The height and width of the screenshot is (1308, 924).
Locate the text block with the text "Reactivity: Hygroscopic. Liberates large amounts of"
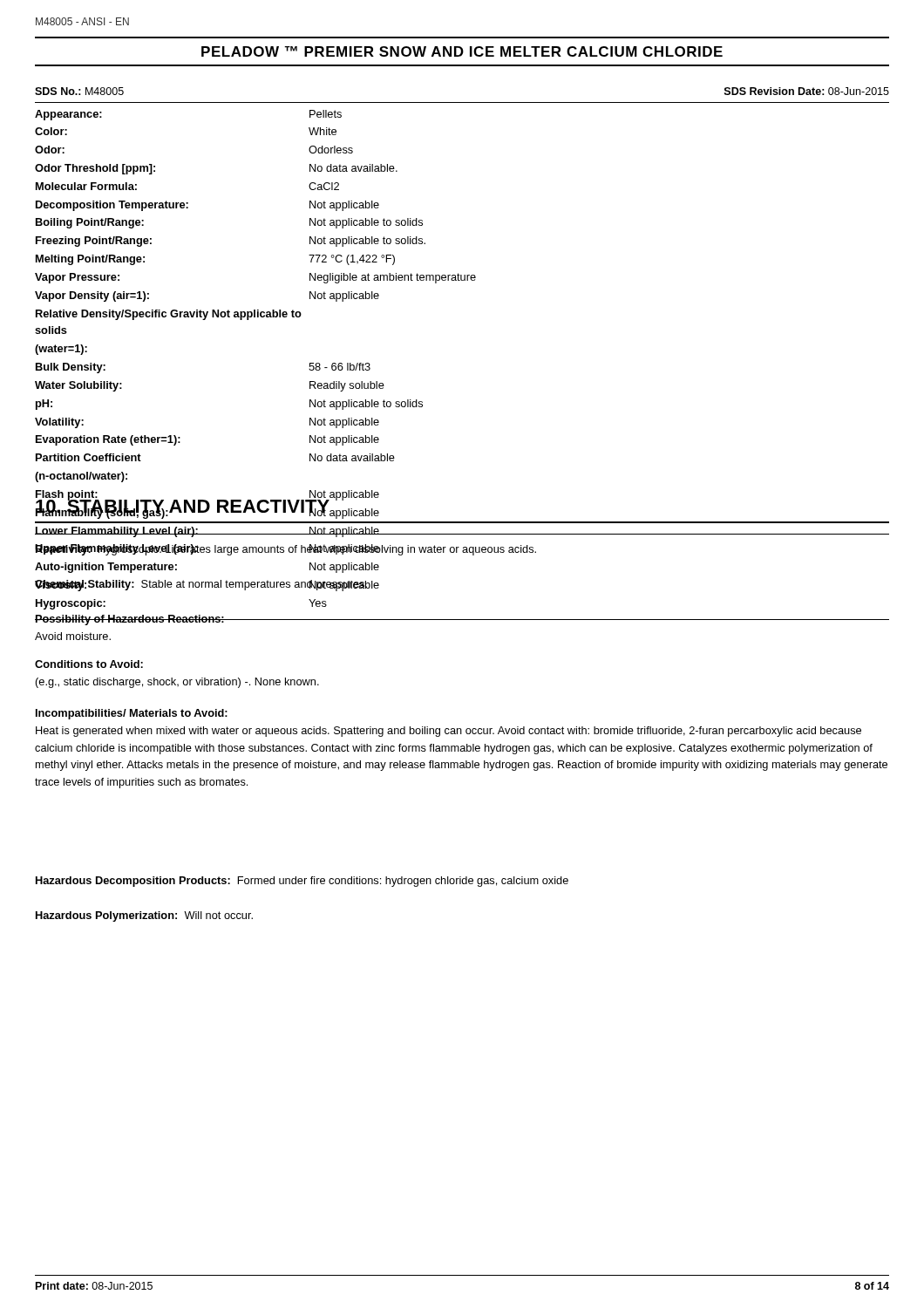(x=286, y=549)
